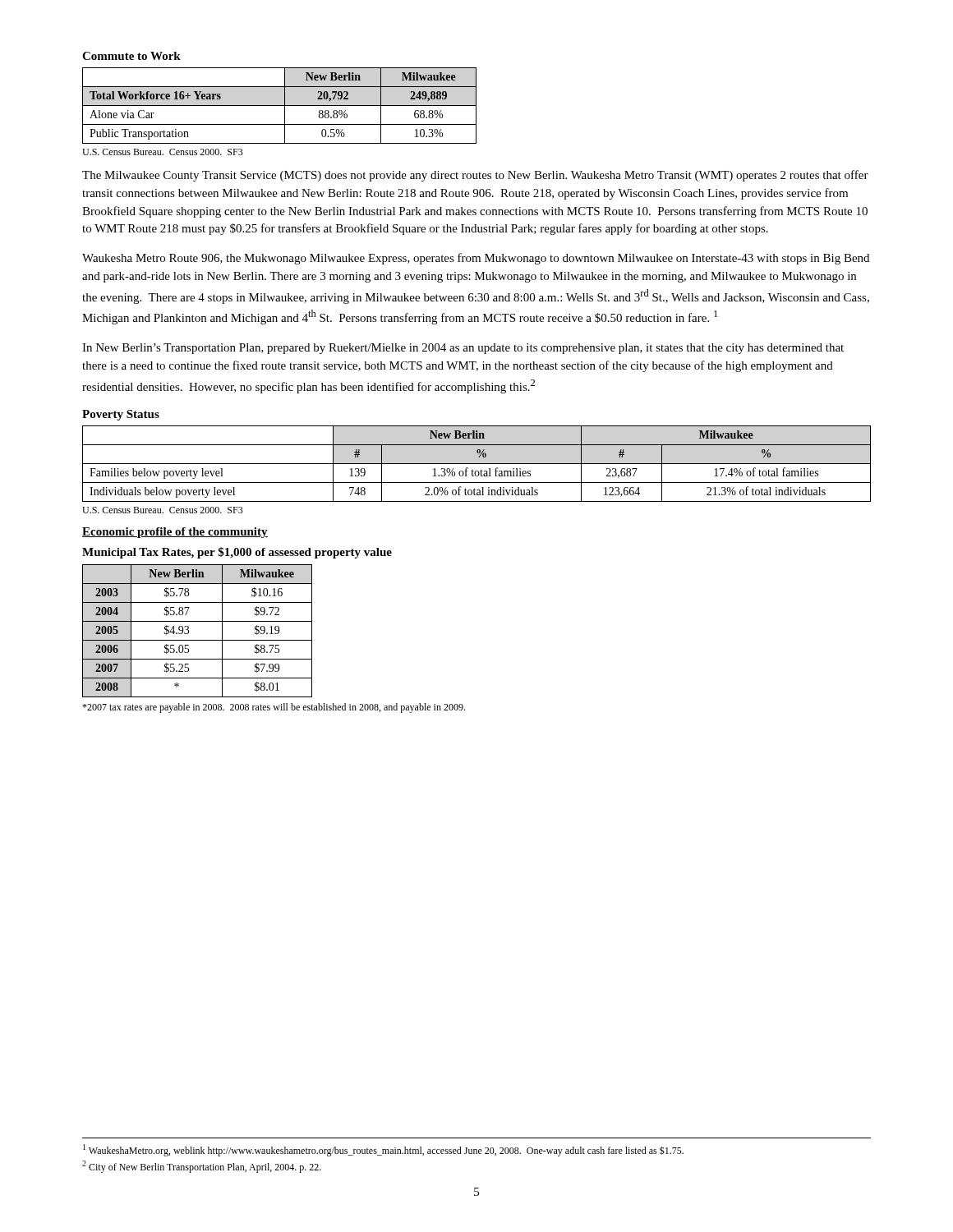This screenshot has height=1232, width=953.
Task: Locate the section header that says "Municipal Tax Rates, per $1,000 of assessed property"
Action: (237, 552)
